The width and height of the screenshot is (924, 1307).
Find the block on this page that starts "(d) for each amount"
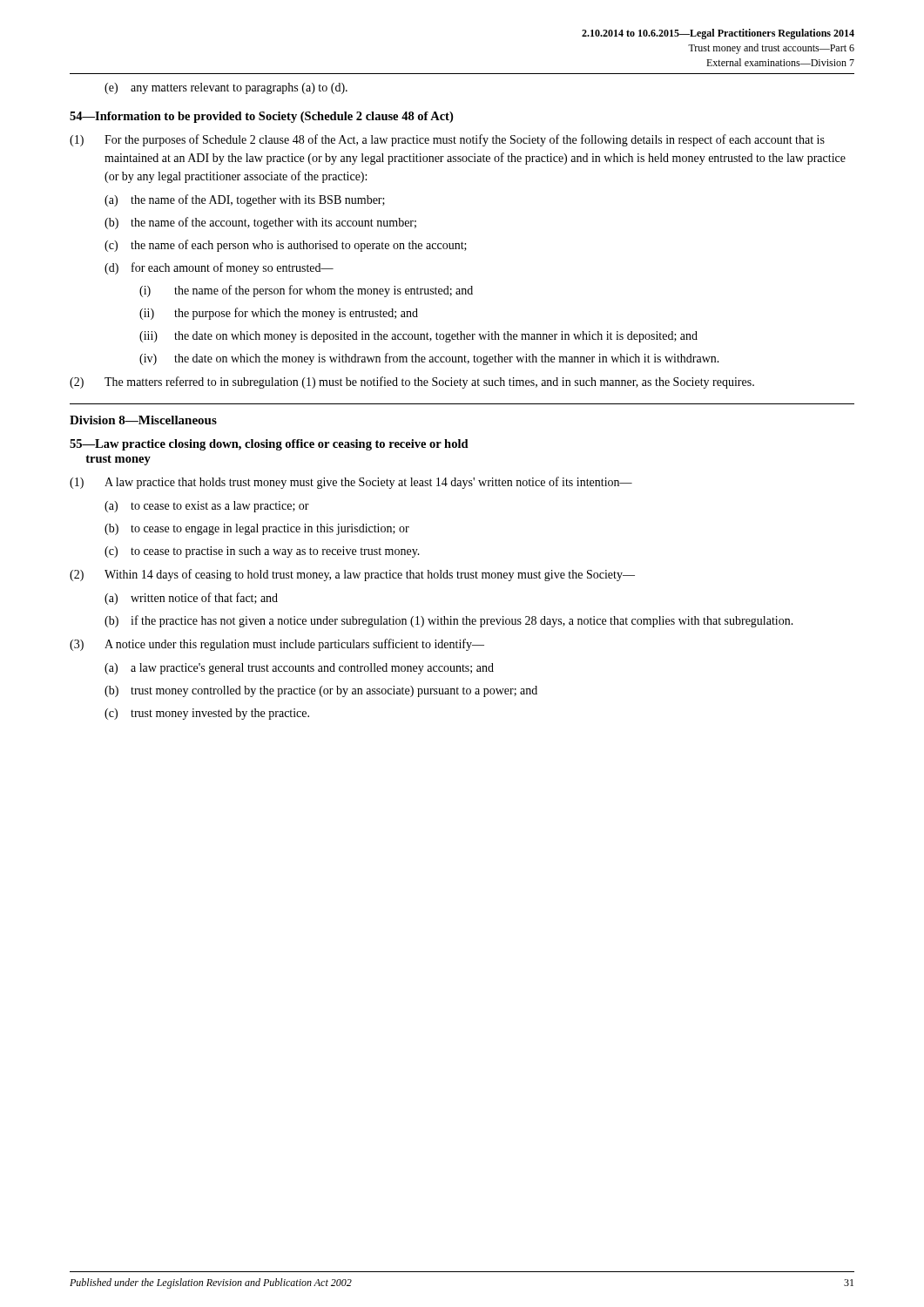(x=219, y=268)
